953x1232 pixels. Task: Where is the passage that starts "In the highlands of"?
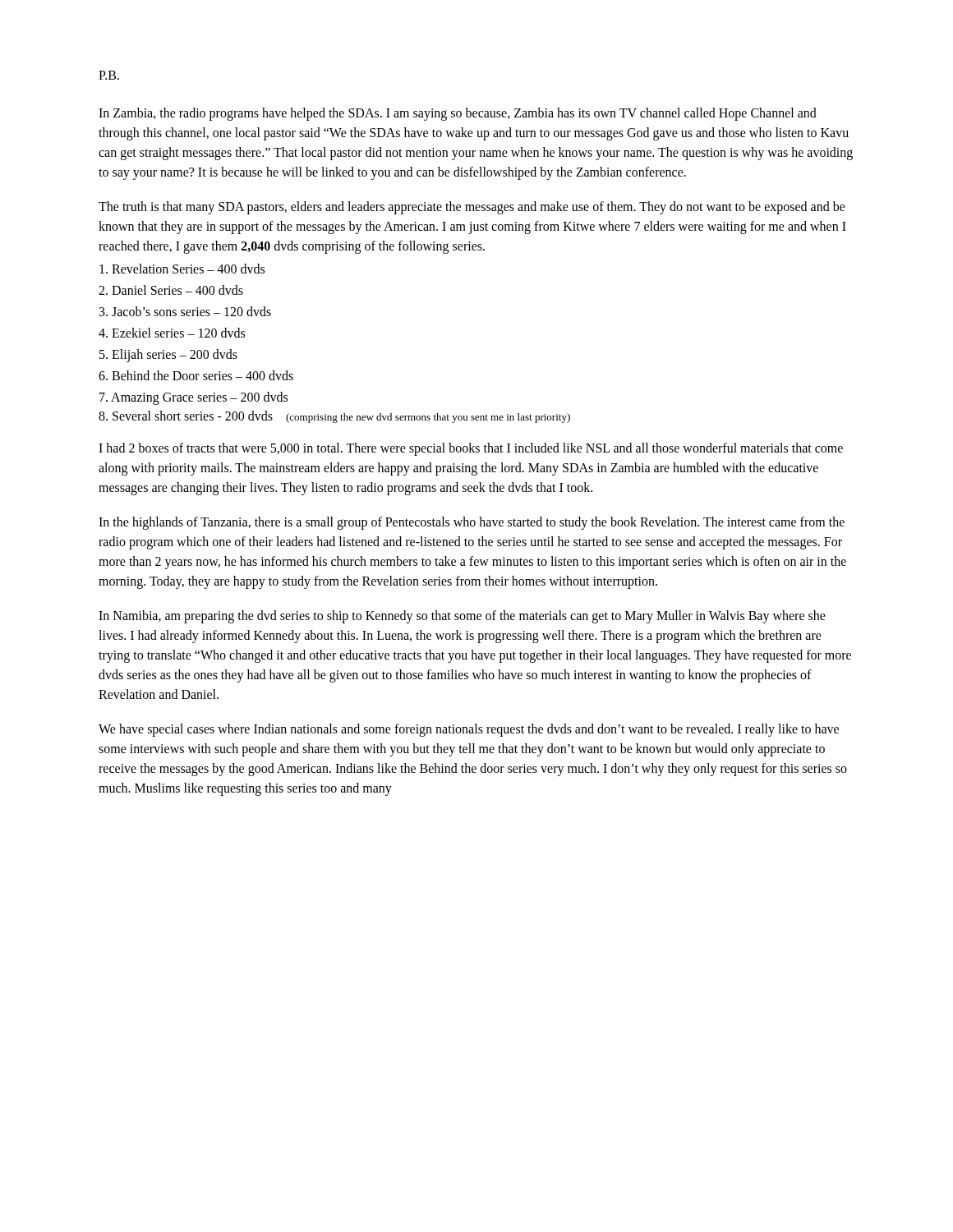(x=472, y=552)
